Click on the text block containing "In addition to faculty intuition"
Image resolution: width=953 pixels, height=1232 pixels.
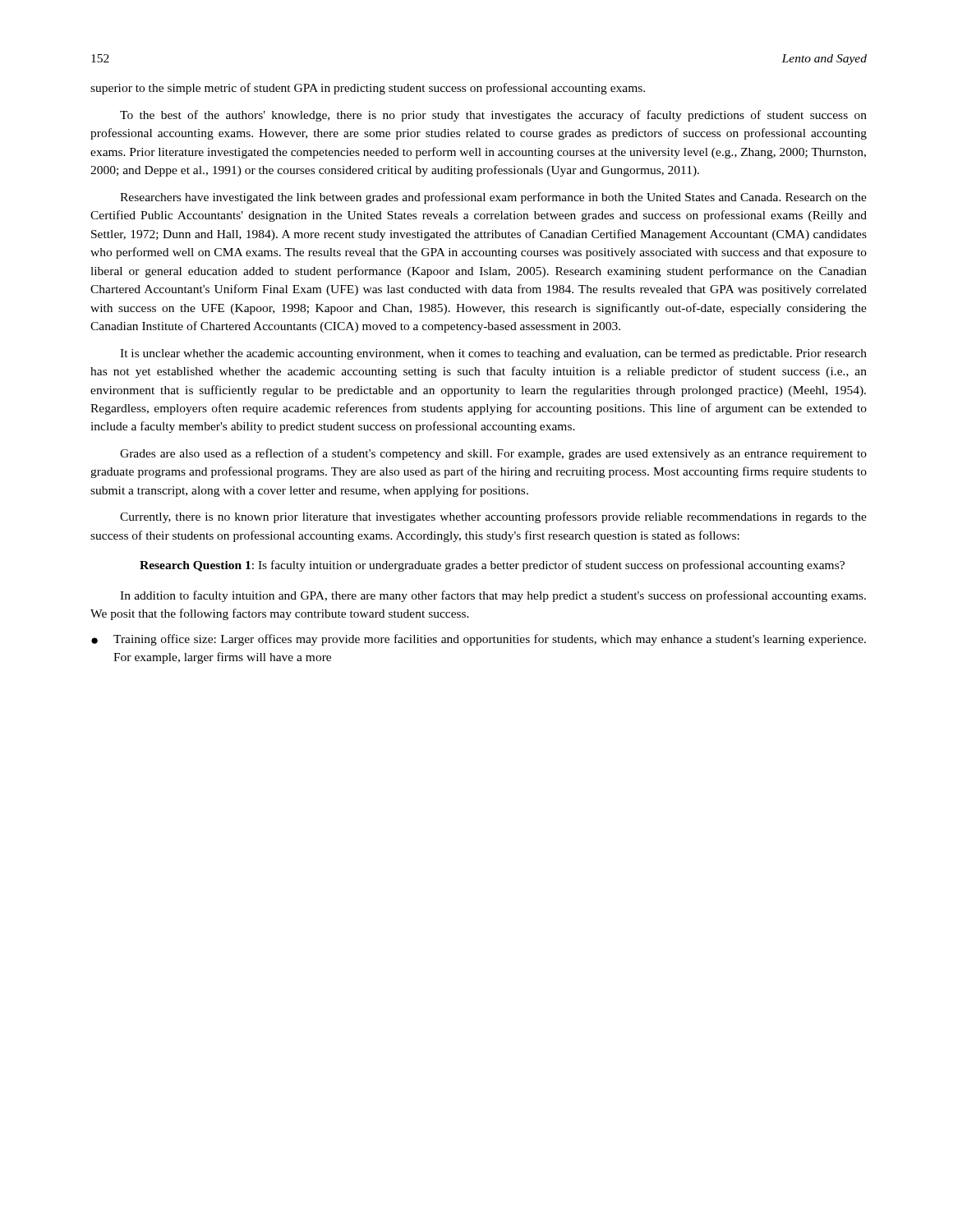pyautogui.click(x=479, y=605)
